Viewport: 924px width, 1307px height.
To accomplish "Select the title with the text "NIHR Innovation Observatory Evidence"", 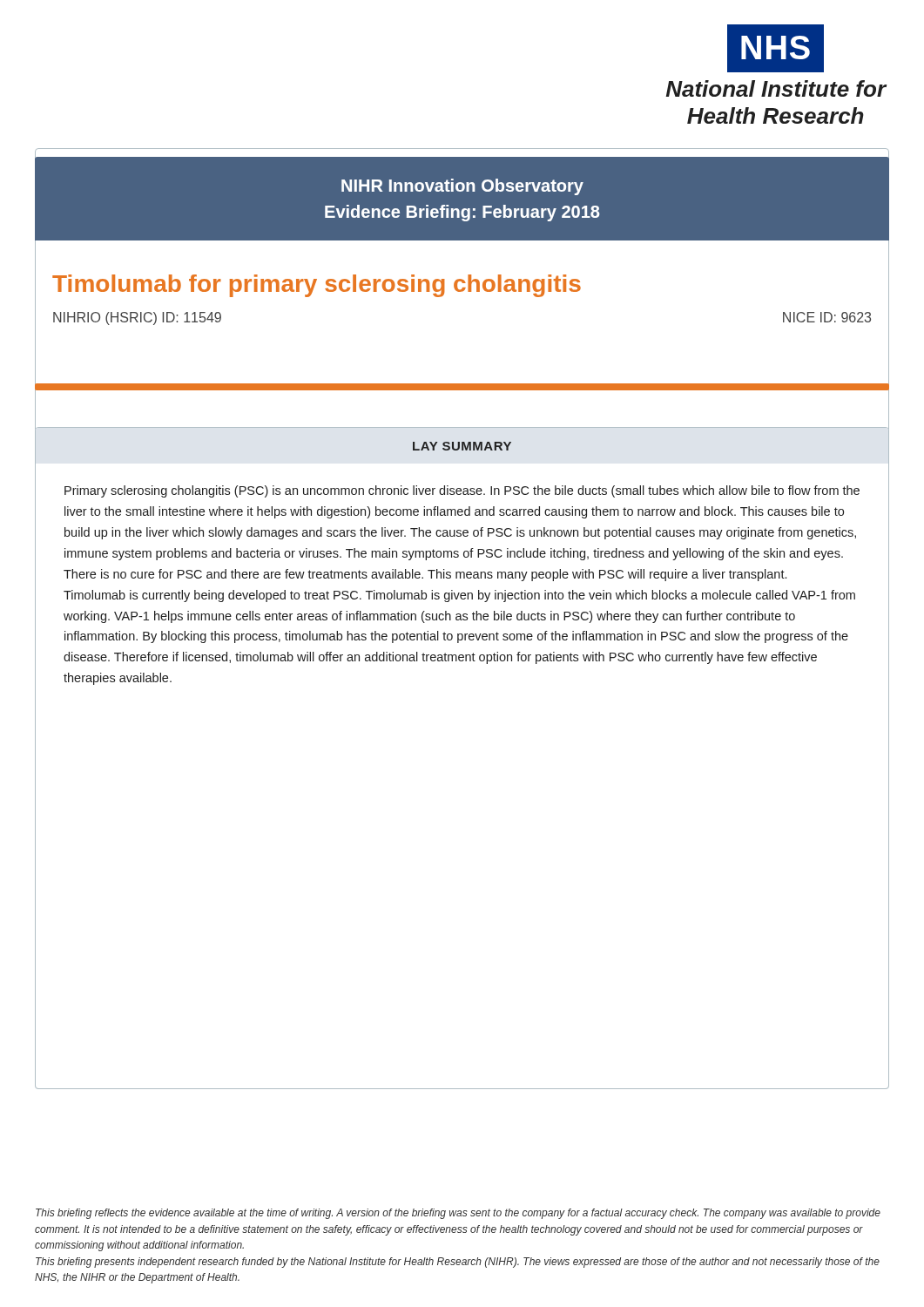I will point(462,199).
